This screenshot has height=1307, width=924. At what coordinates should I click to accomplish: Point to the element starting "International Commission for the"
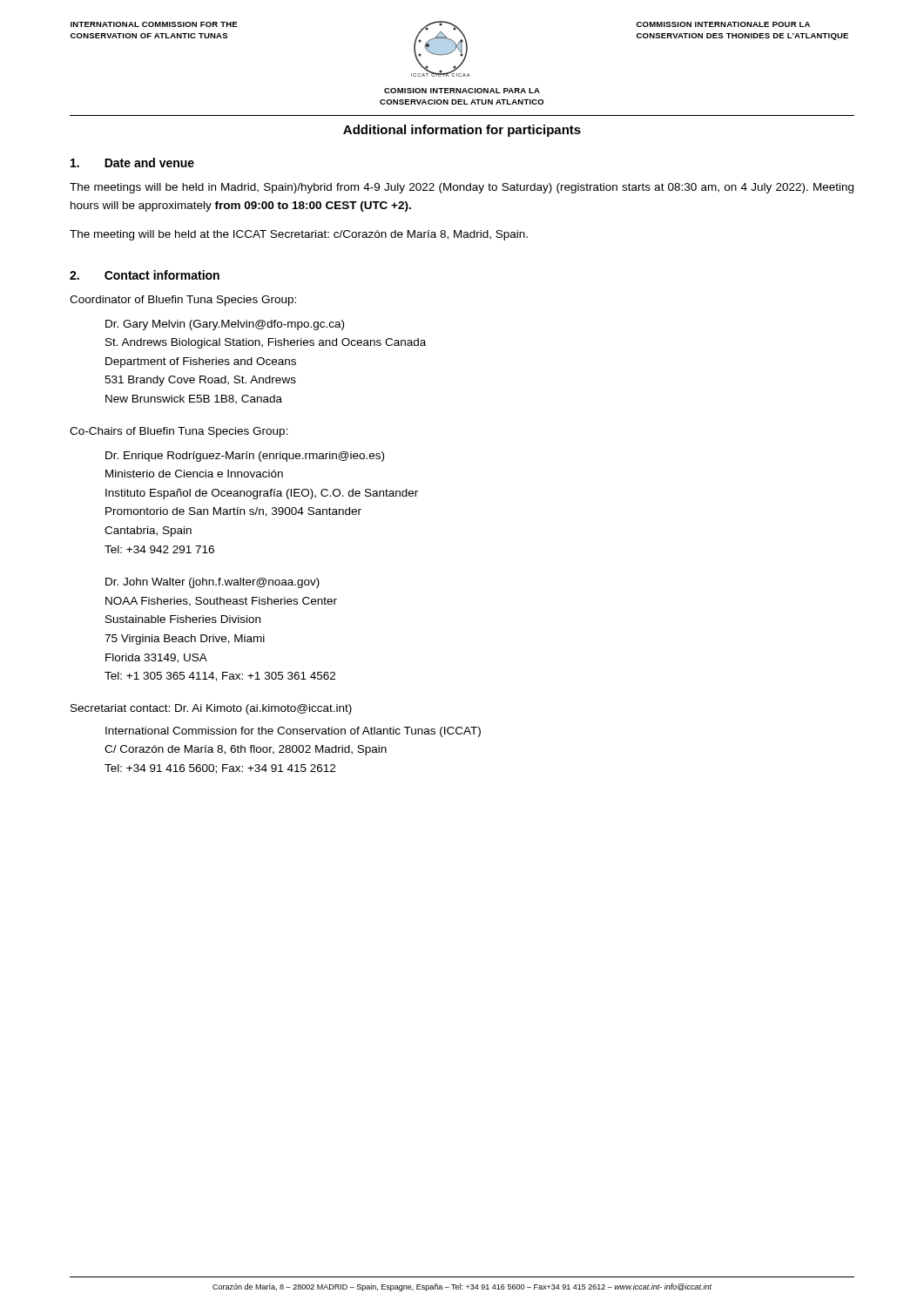pos(293,749)
